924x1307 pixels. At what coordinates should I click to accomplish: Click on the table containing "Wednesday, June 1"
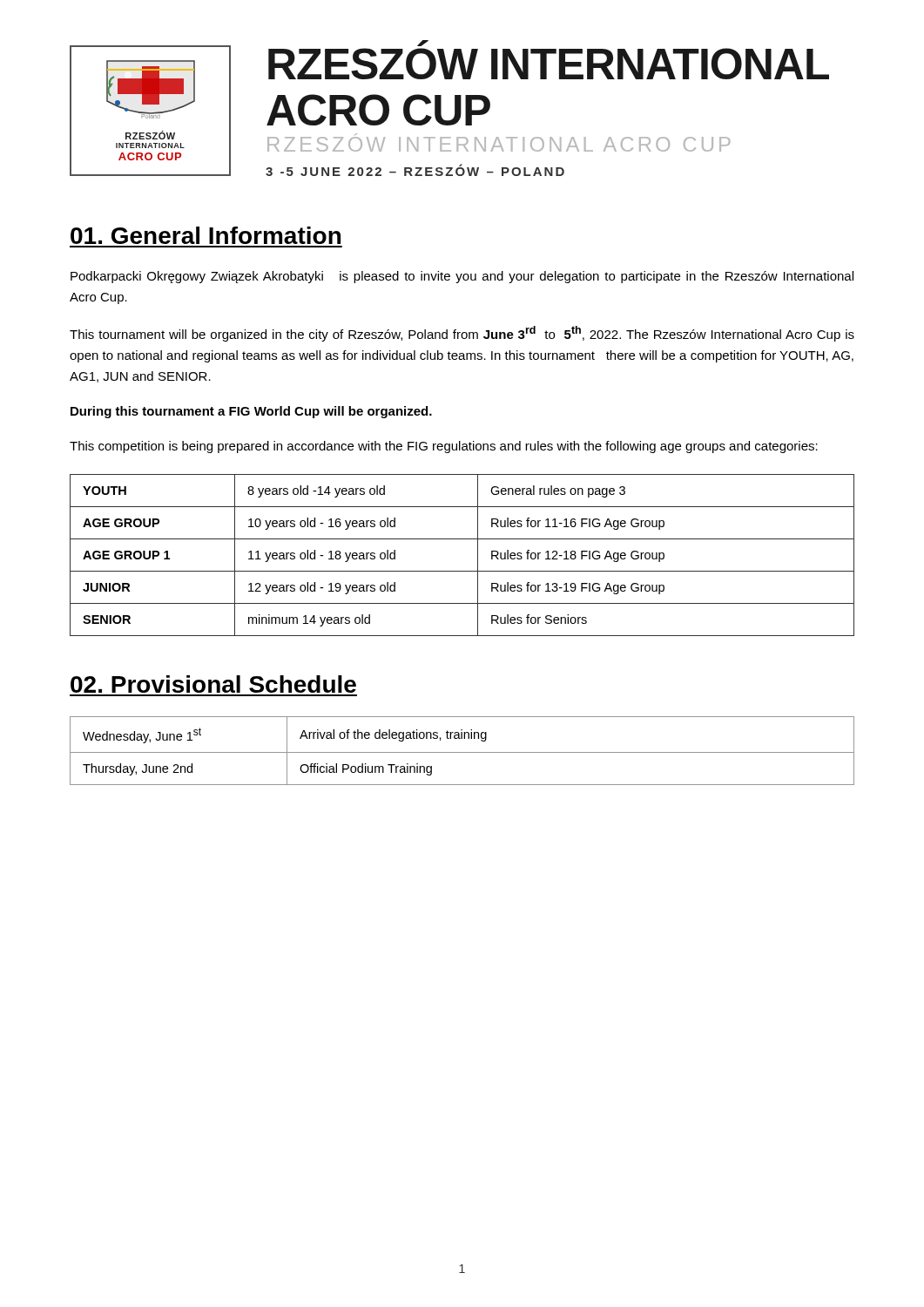462,751
